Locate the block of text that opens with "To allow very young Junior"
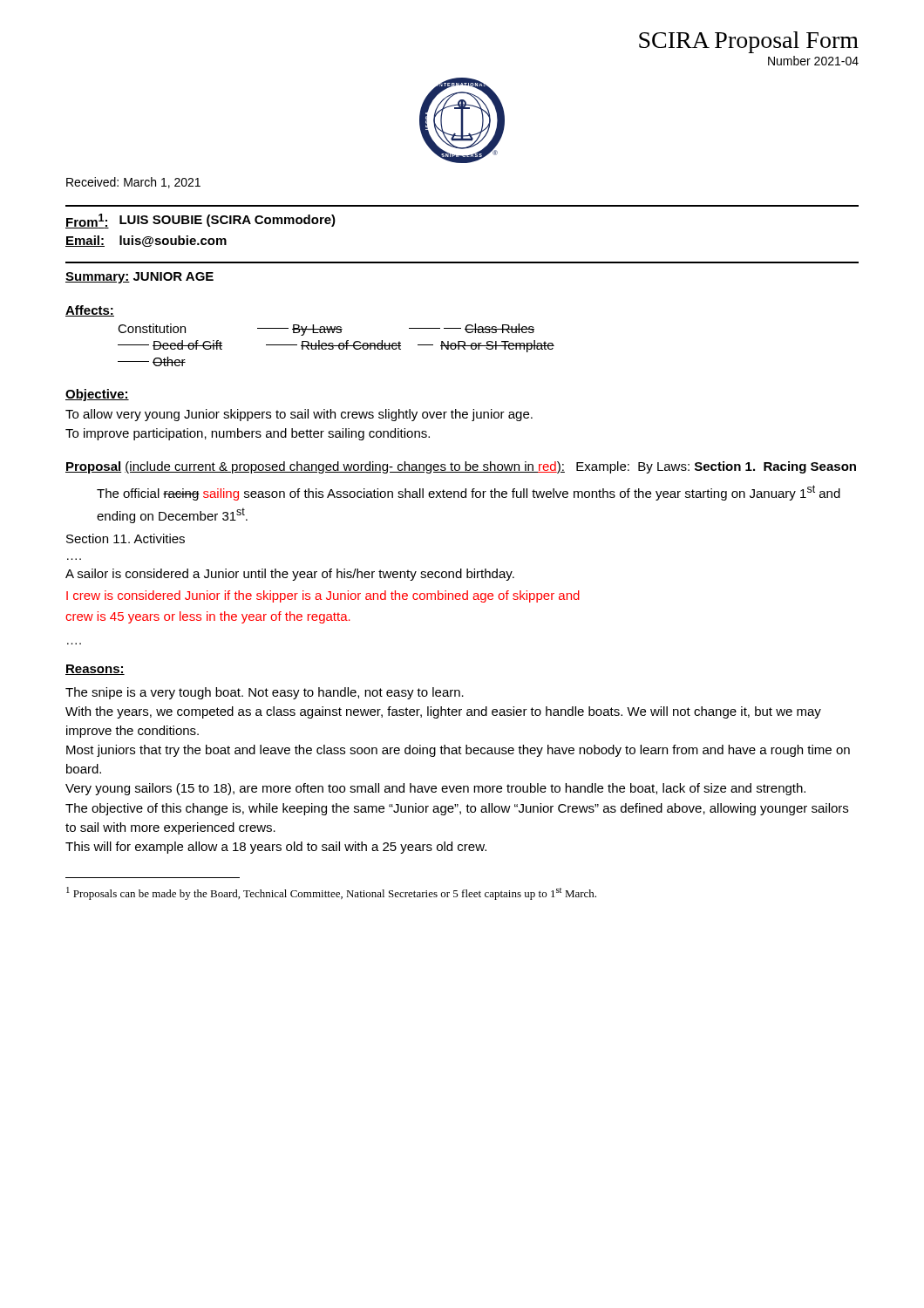The width and height of the screenshot is (924, 1308). (299, 423)
